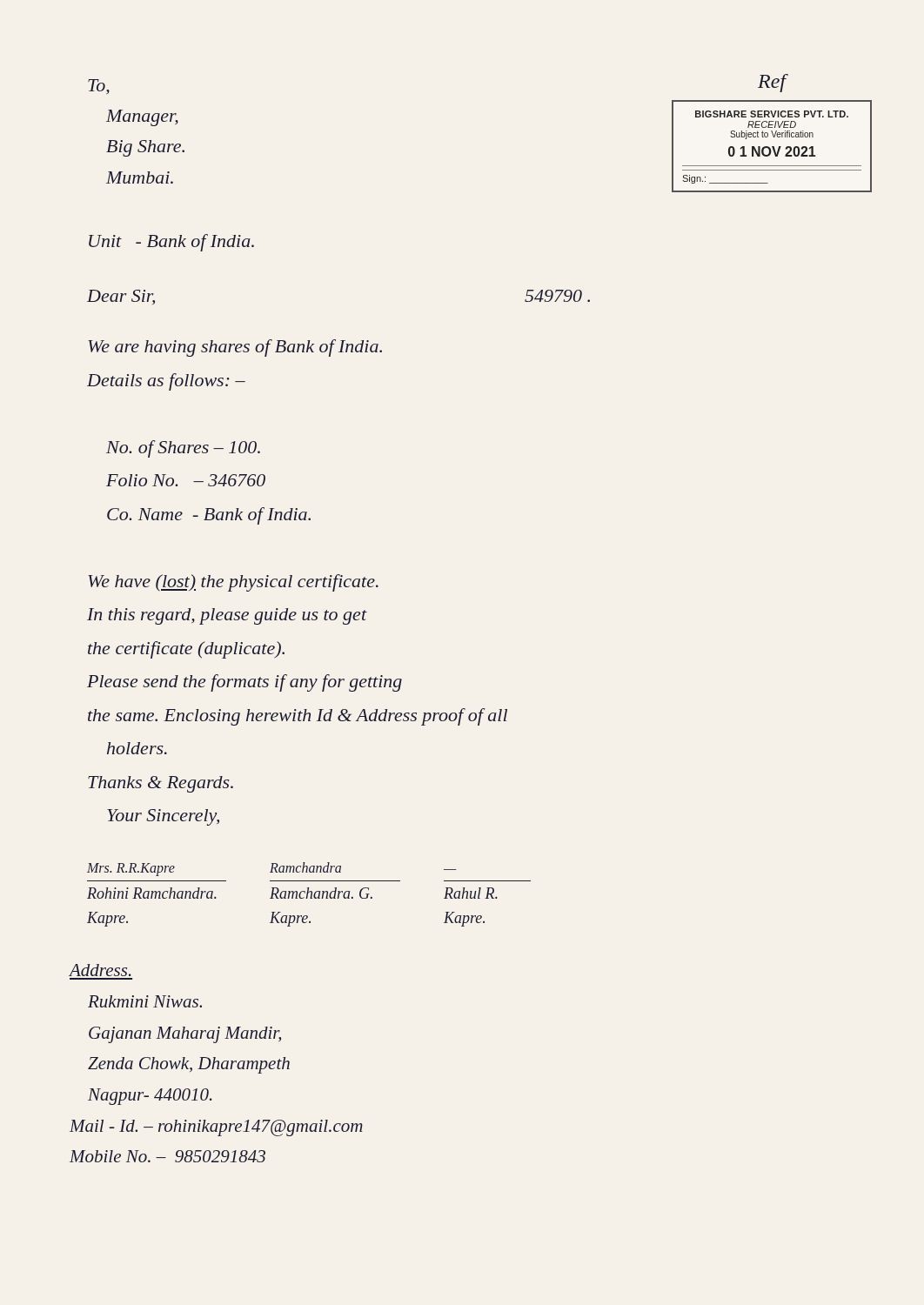924x1305 pixels.
Task: Click on the text block with the text "Unit - Bank"
Action: [171, 240]
